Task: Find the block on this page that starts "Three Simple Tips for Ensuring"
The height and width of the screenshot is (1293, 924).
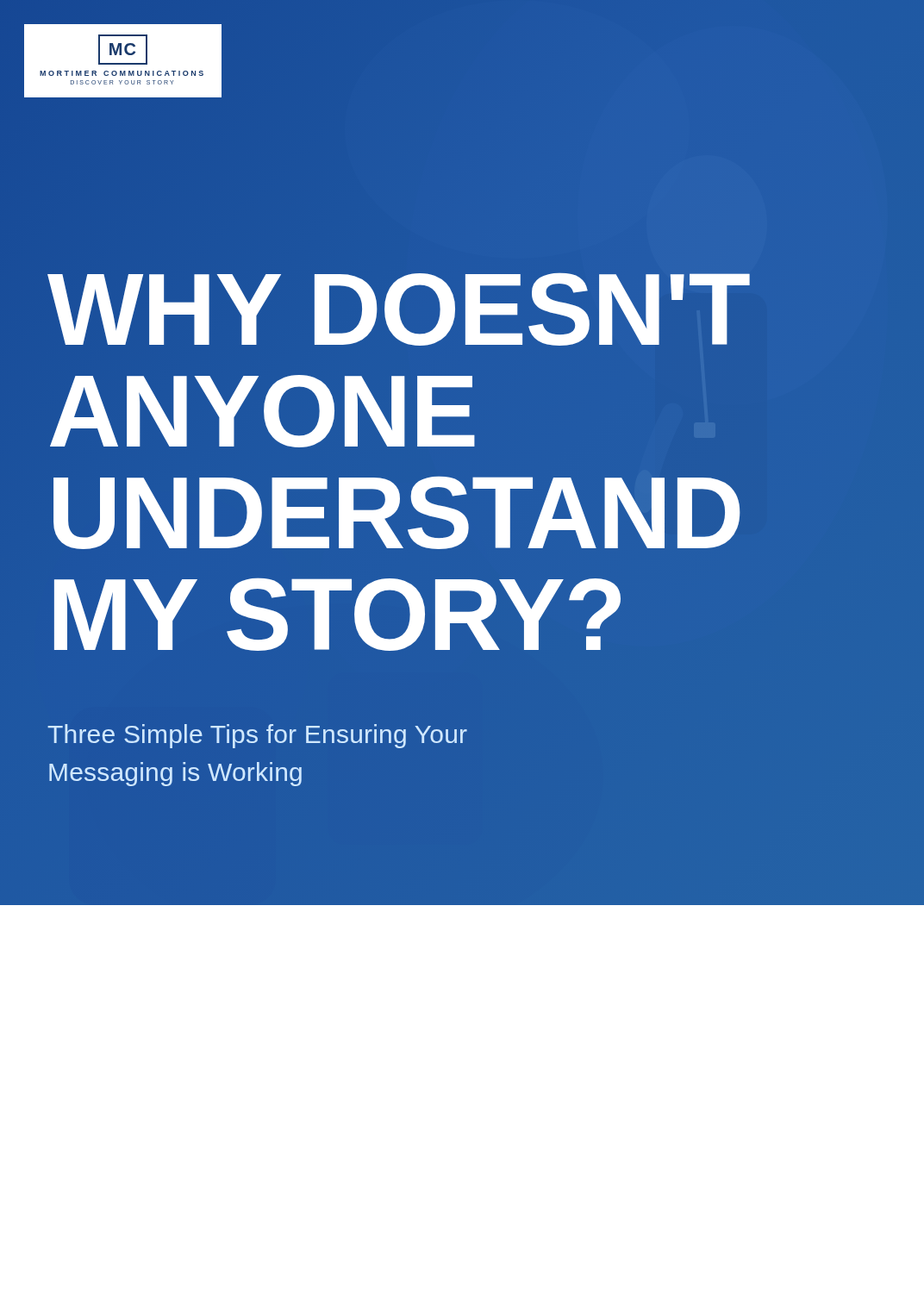Action: 257,753
